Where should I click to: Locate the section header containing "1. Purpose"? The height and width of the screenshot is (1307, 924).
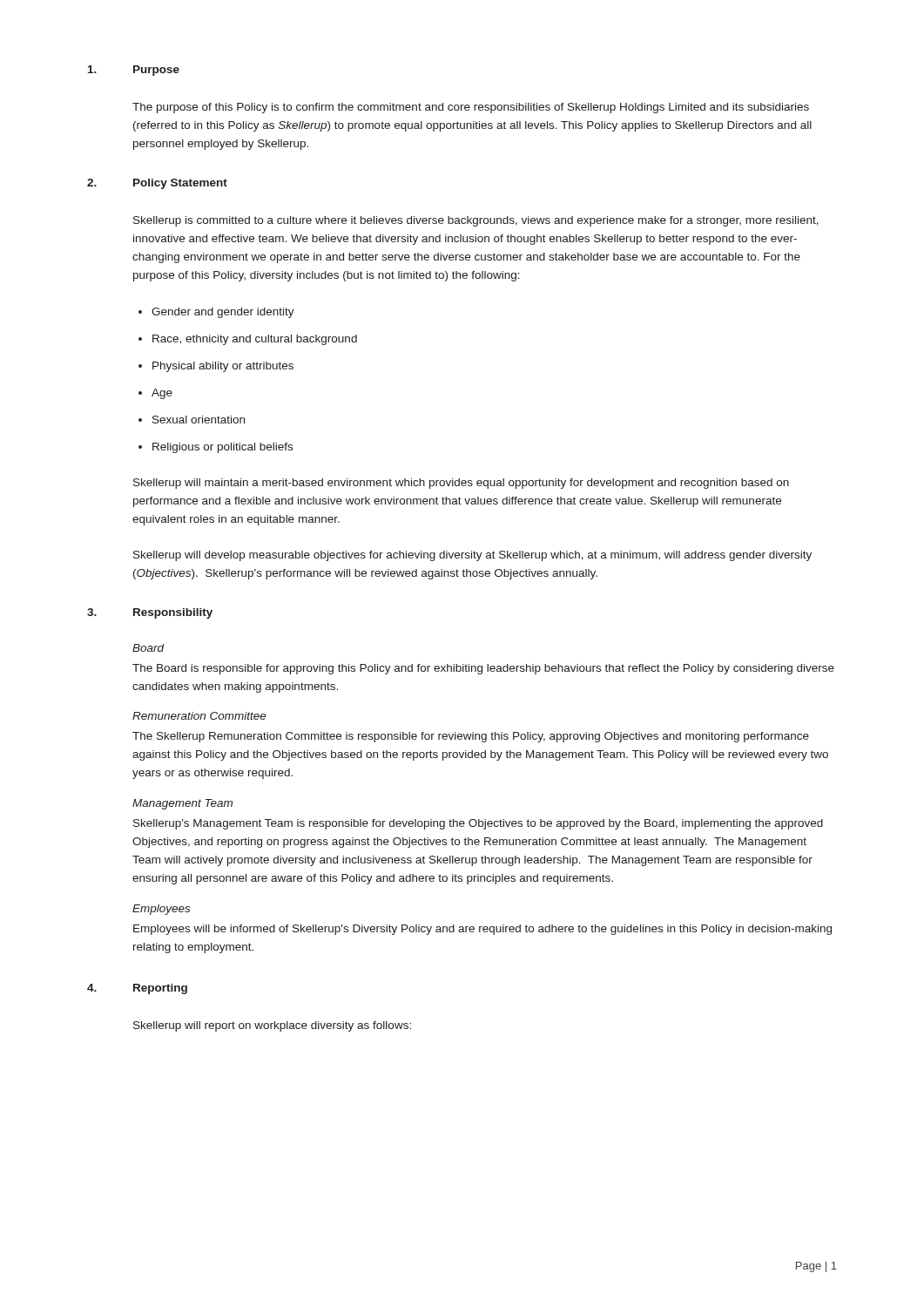pos(134,71)
